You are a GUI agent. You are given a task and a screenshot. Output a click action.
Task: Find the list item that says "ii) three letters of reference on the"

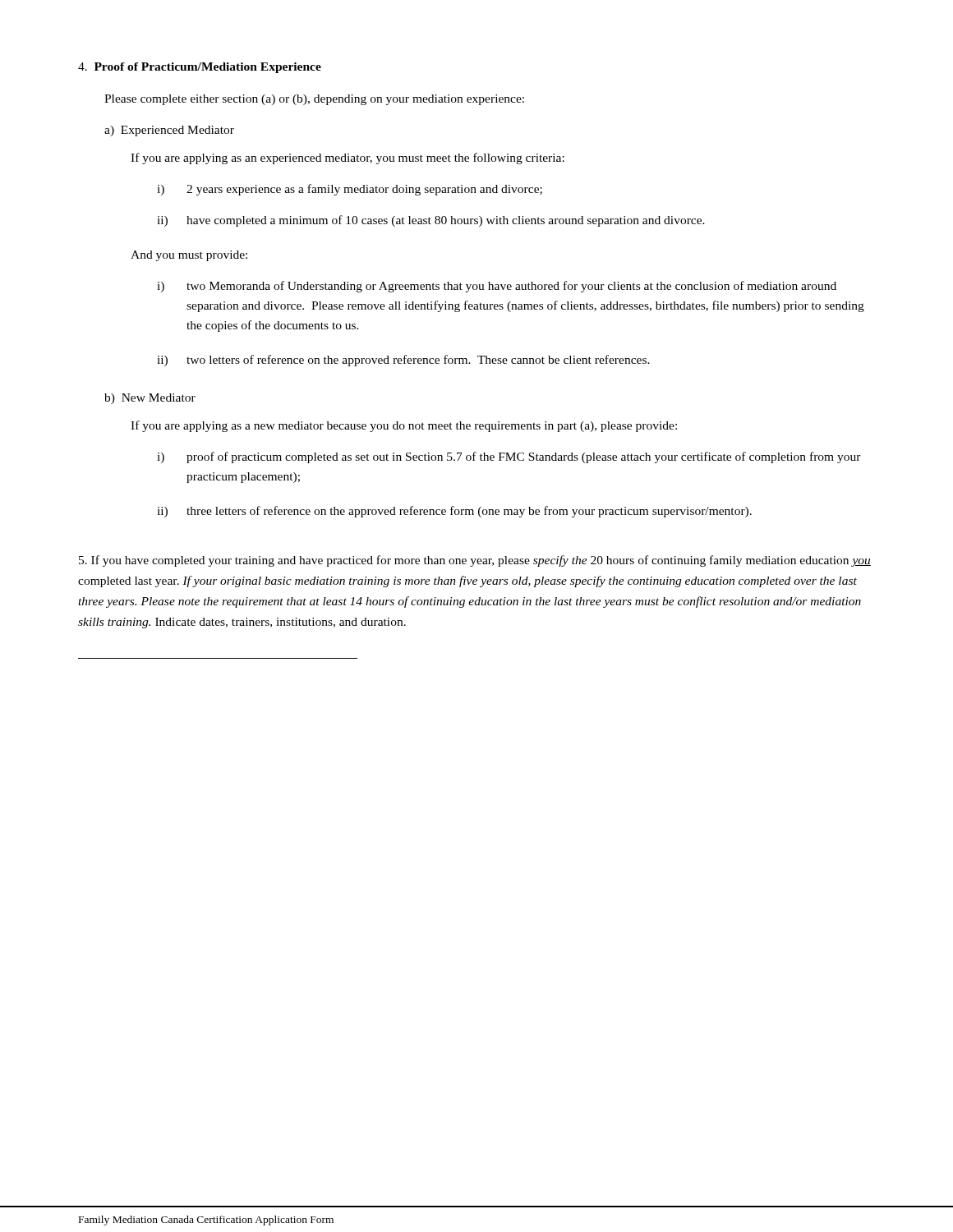516,511
